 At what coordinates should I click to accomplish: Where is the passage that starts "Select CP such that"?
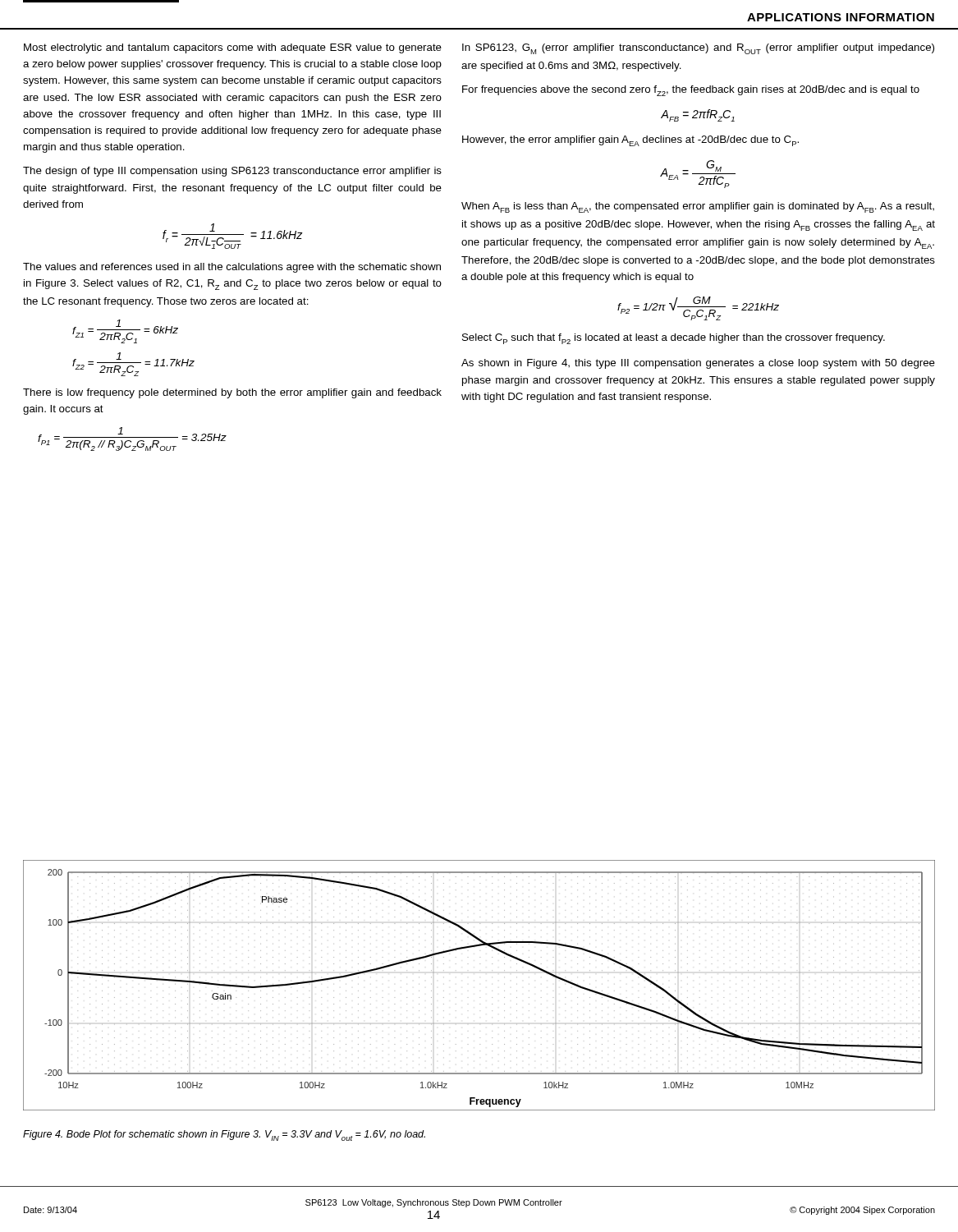click(673, 338)
